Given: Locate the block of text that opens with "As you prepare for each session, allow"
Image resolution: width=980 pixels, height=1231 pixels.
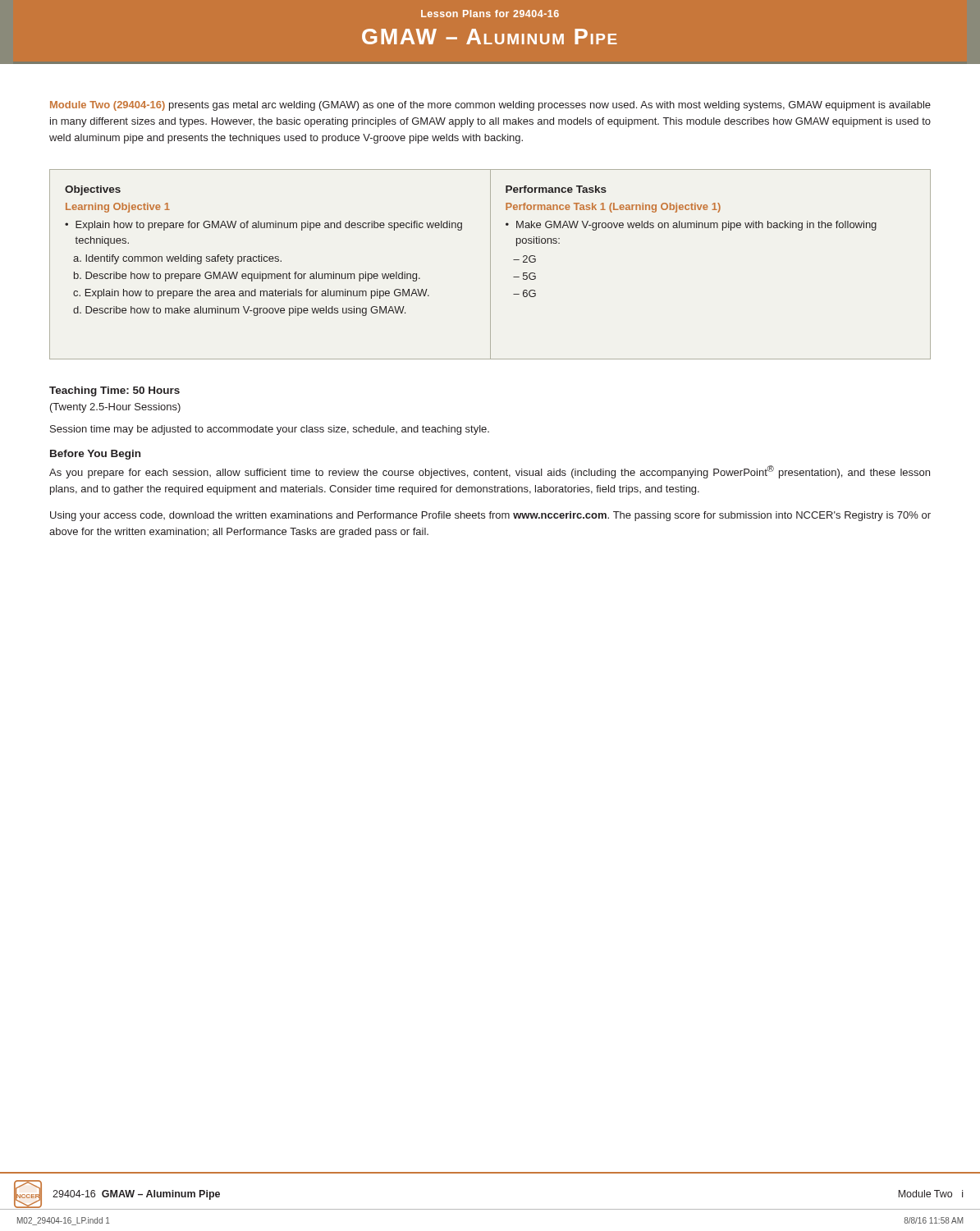Looking at the screenshot, I should pyautogui.click(x=490, y=479).
